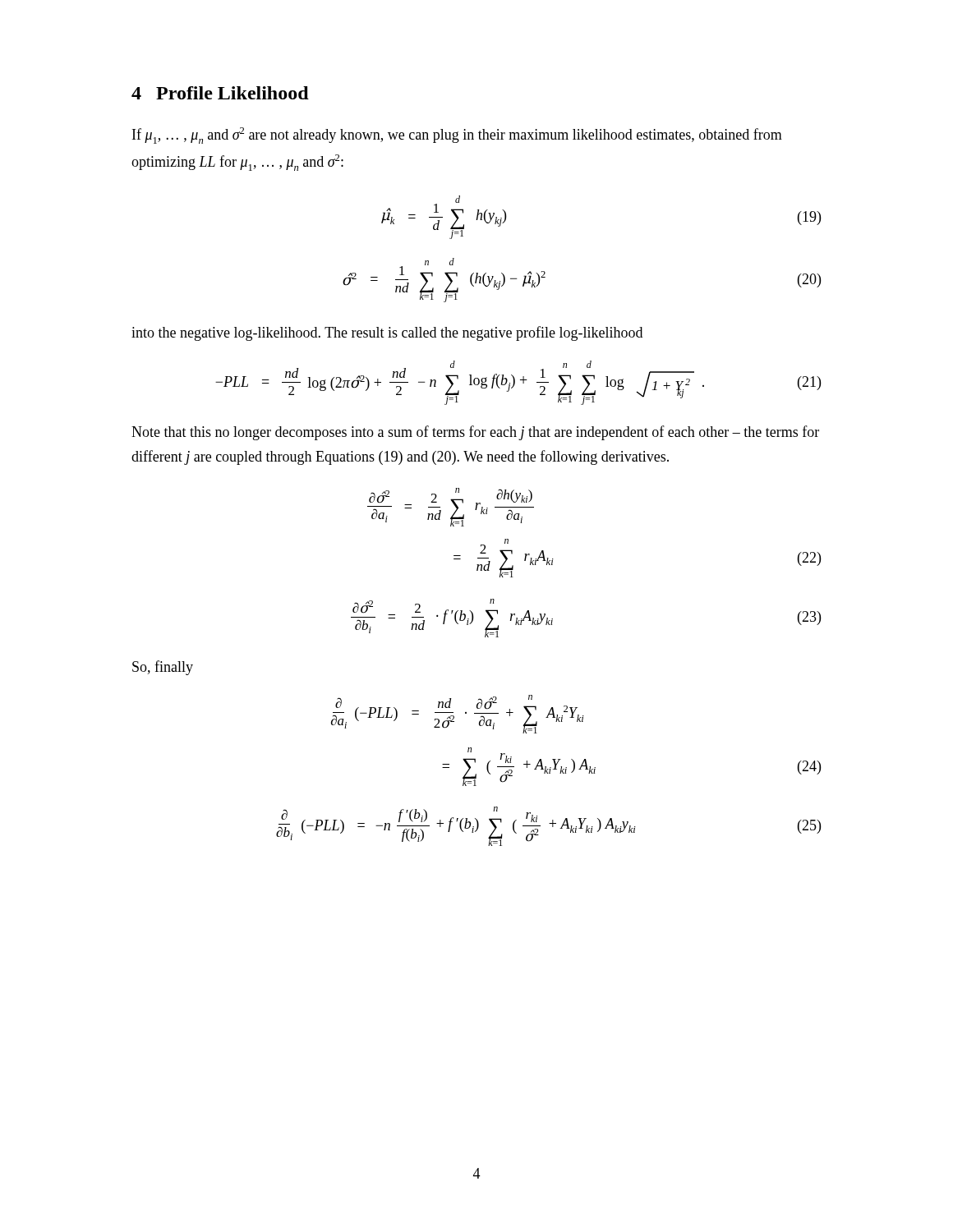
Task: Click on the text block with the text "Note that this no"
Action: [x=475, y=444]
